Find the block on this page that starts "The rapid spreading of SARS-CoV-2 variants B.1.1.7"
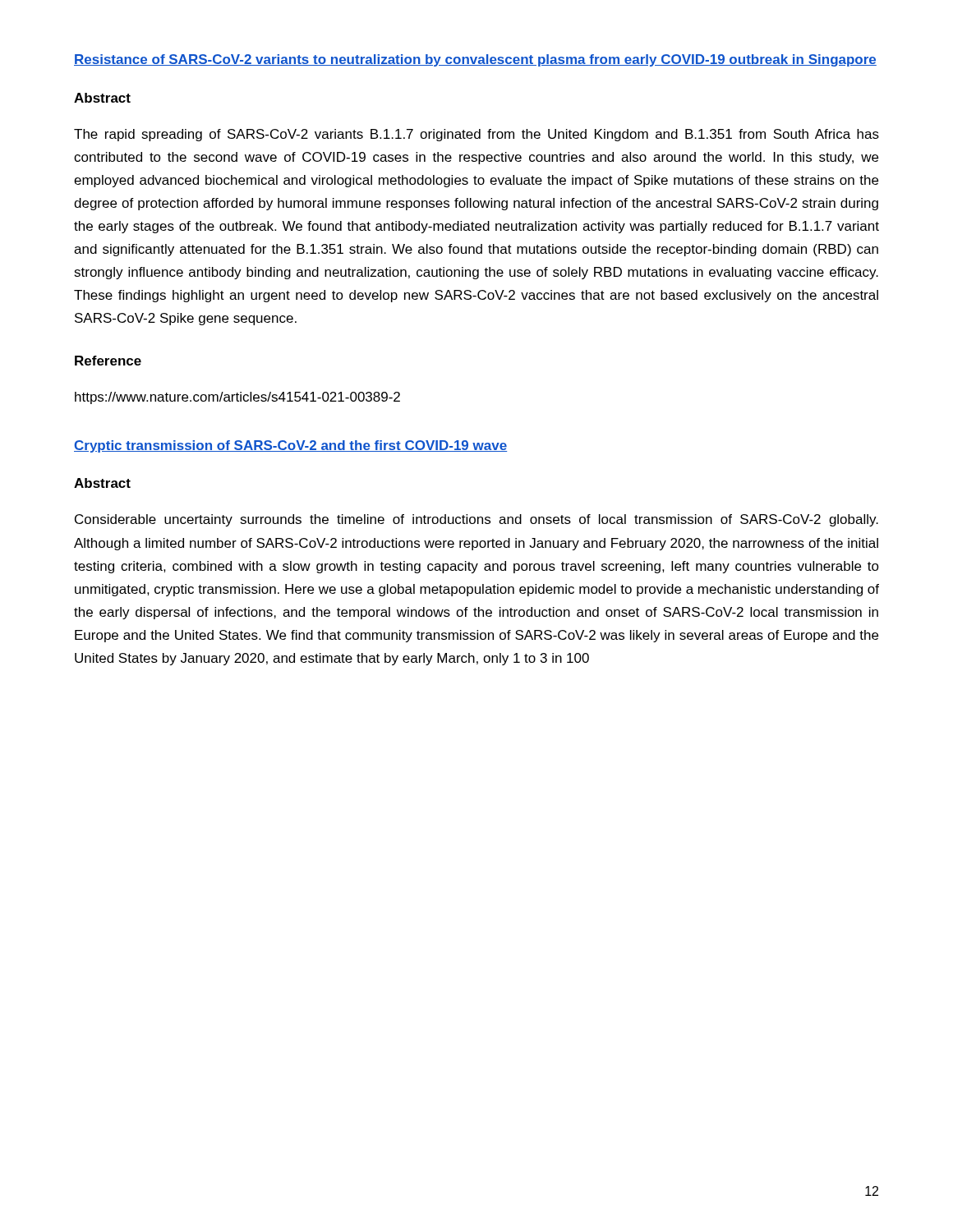 point(476,226)
